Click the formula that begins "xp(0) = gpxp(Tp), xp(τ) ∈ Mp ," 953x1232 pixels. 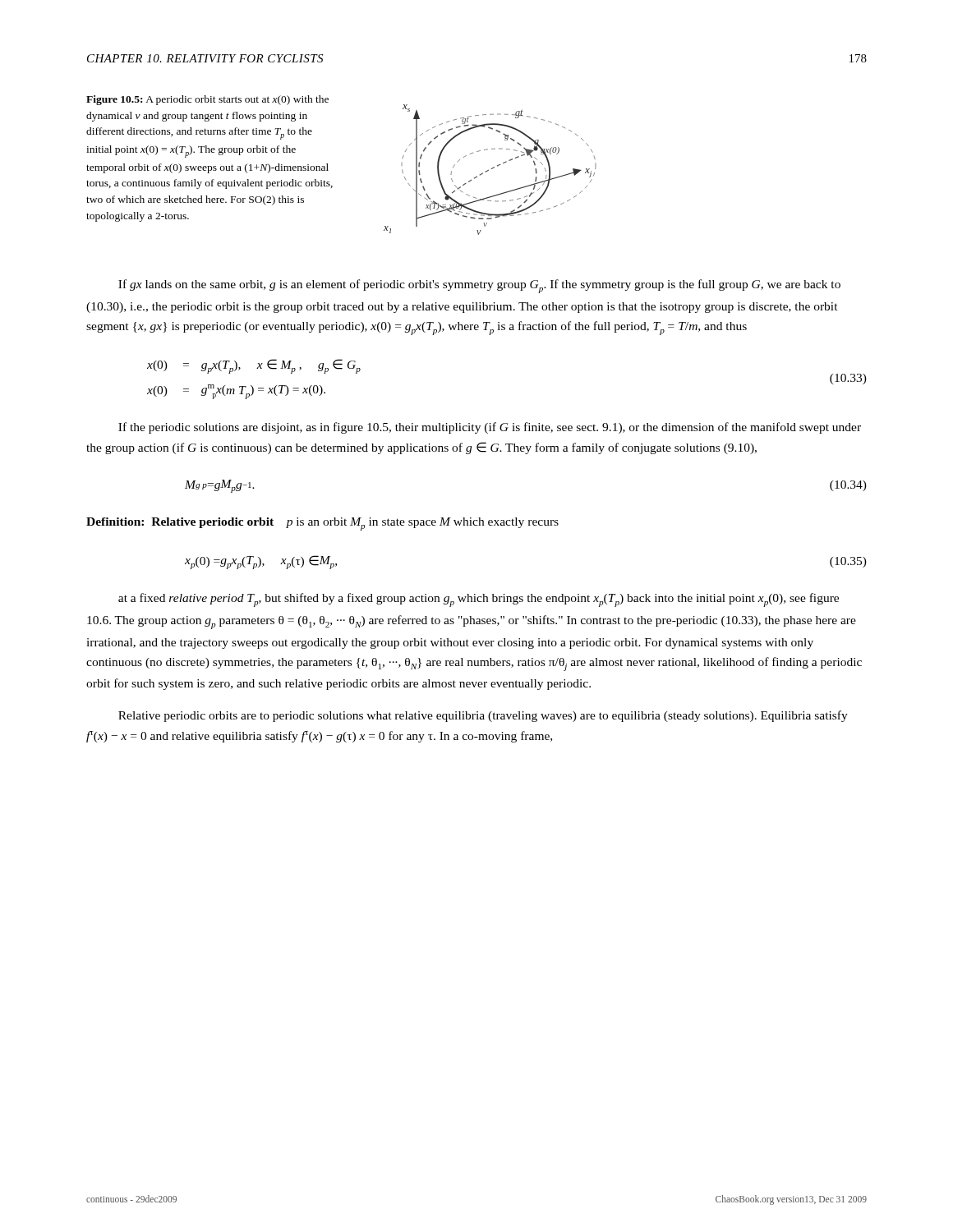tap(230, 564)
